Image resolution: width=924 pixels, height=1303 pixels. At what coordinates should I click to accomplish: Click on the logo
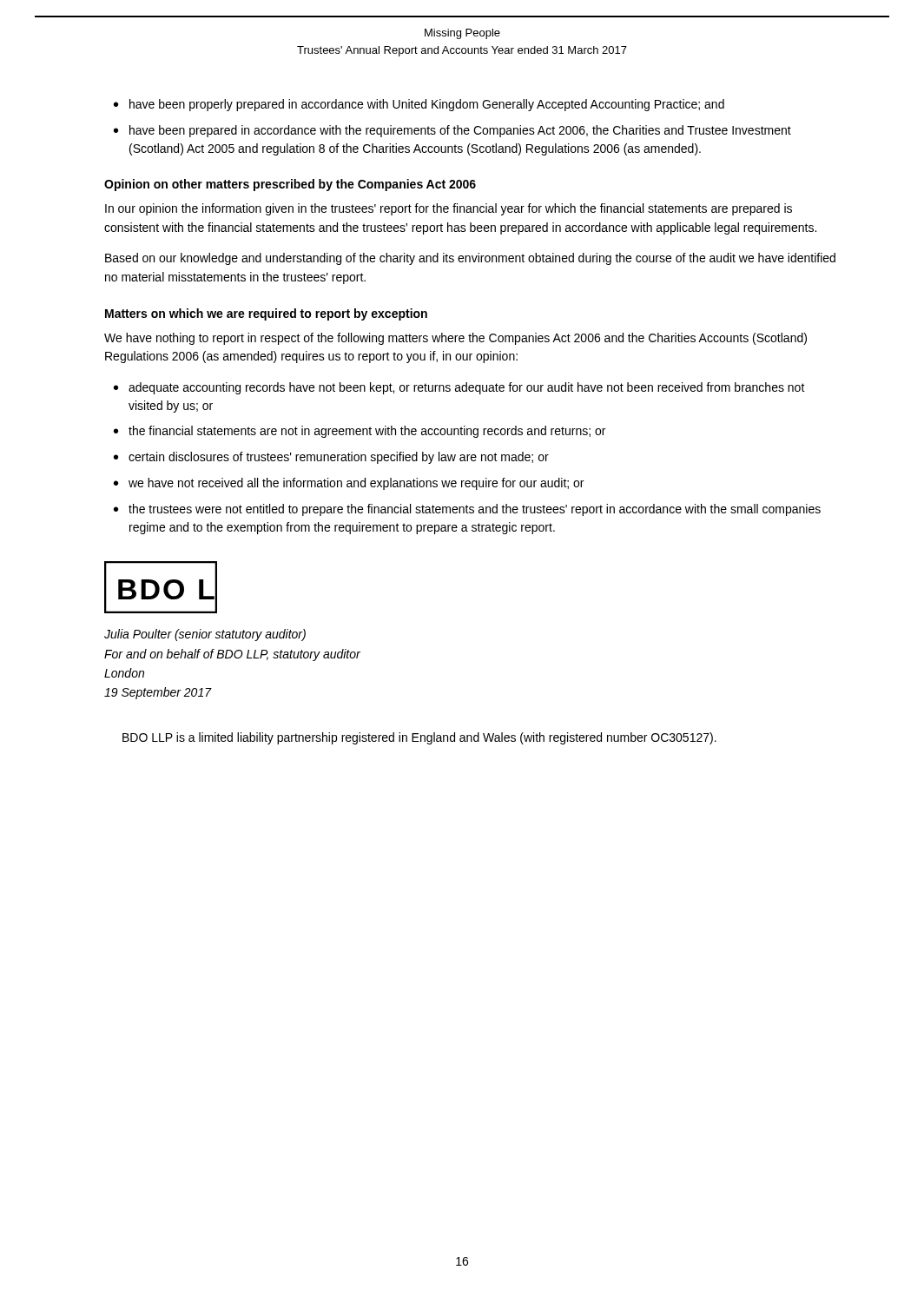click(471, 589)
